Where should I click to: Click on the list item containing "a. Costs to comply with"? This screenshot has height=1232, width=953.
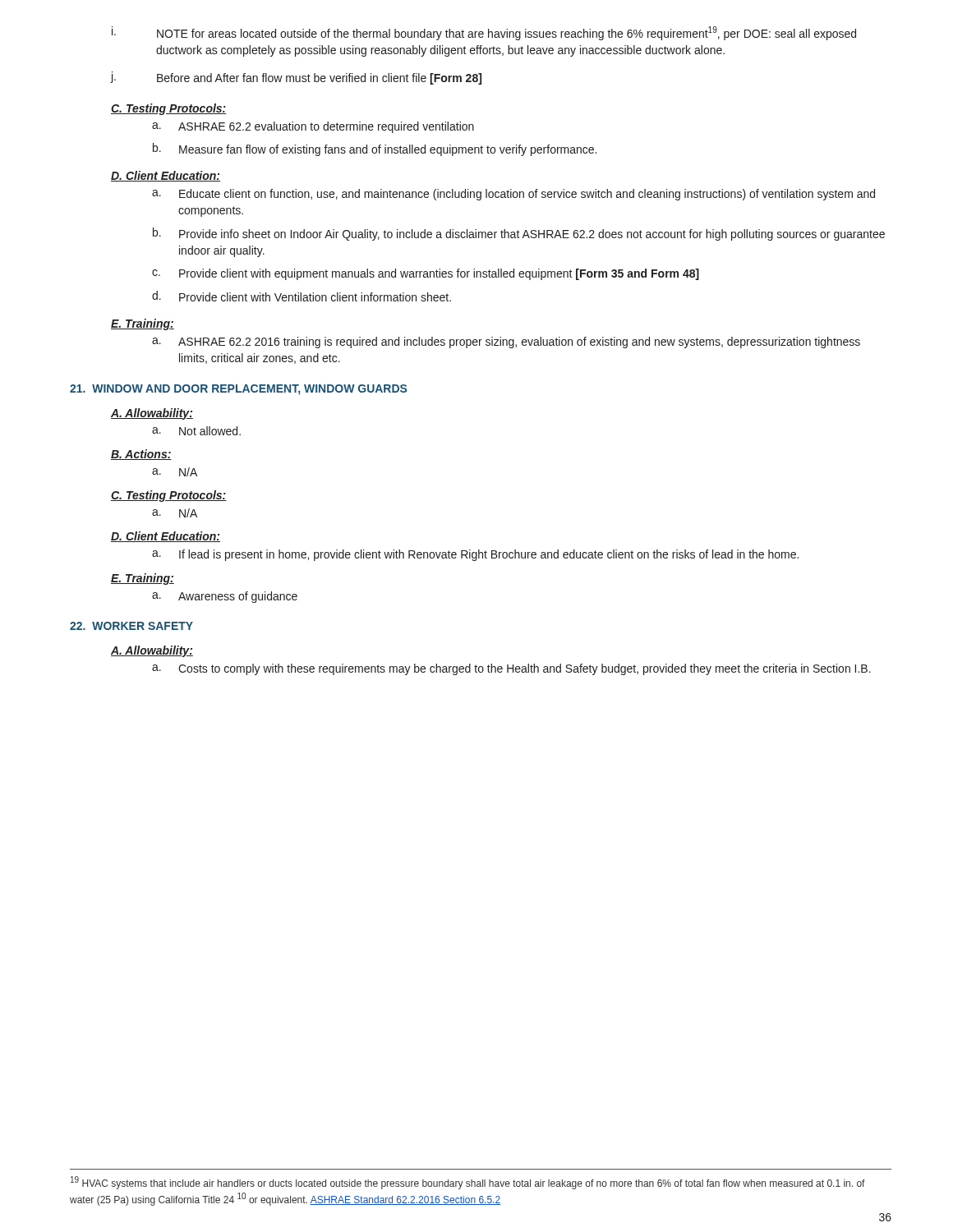pos(522,669)
